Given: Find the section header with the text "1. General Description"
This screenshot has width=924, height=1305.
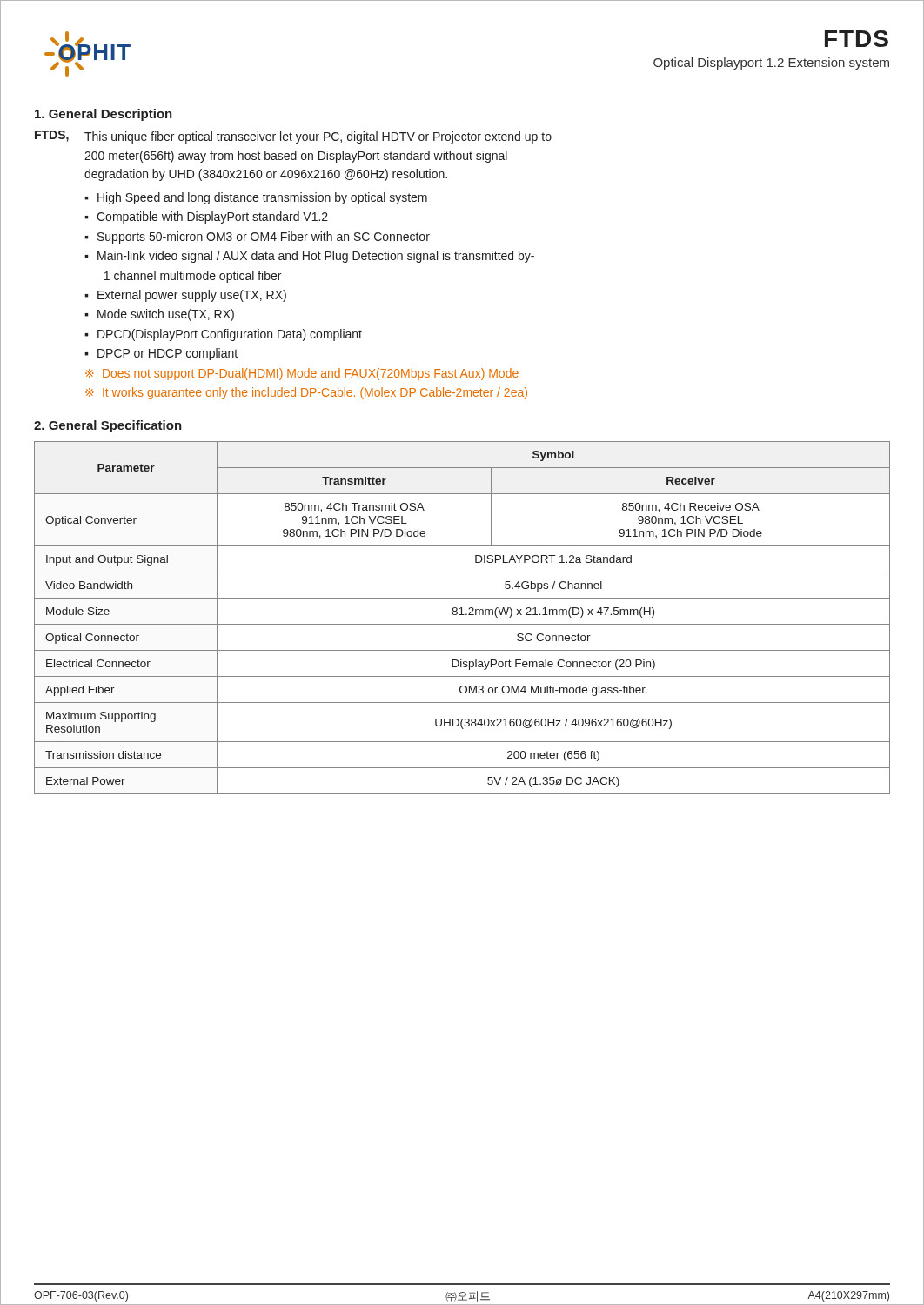Looking at the screenshot, I should [x=103, y=114].
